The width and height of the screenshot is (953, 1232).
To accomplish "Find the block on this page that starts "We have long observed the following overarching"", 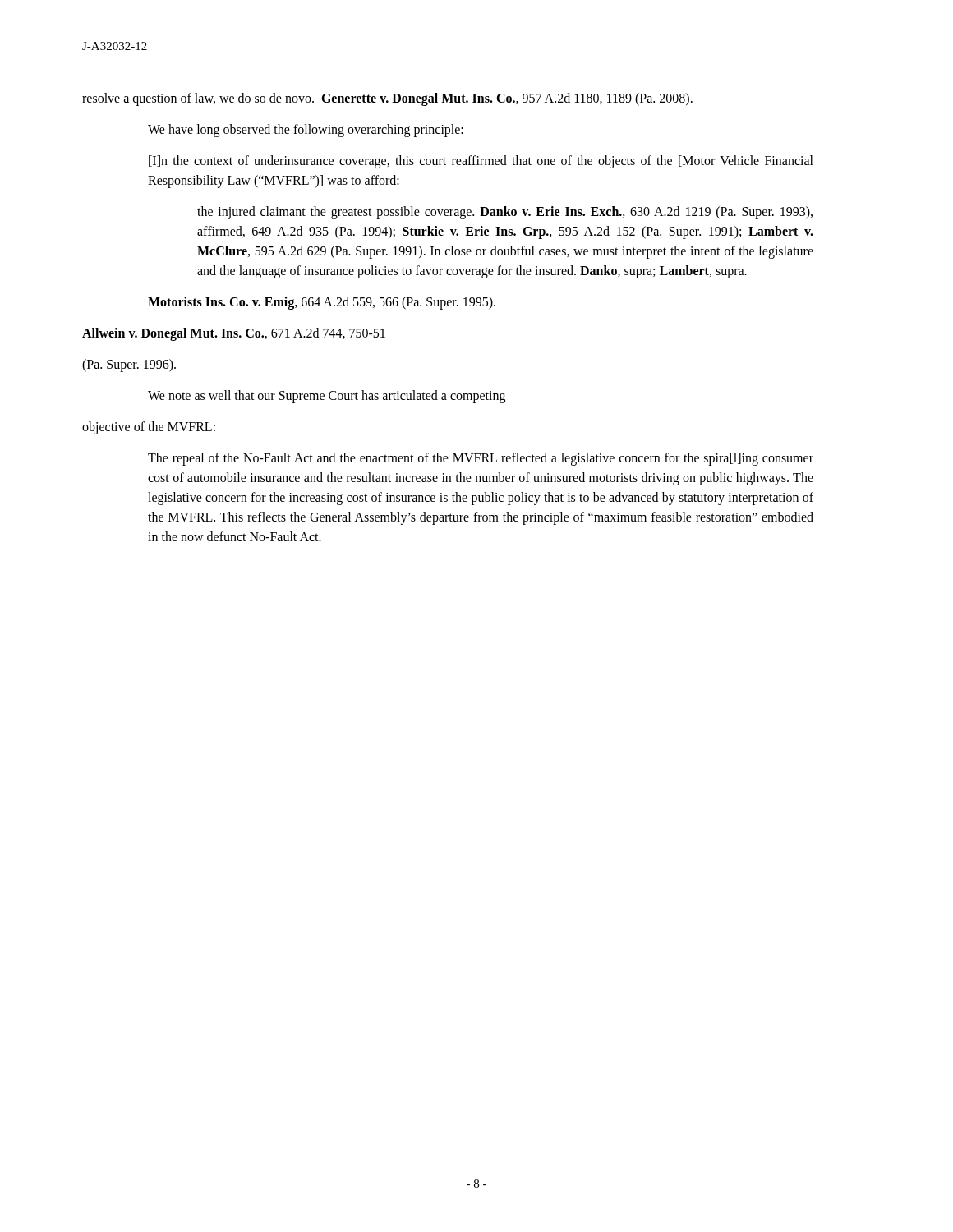I will point(306,131).
